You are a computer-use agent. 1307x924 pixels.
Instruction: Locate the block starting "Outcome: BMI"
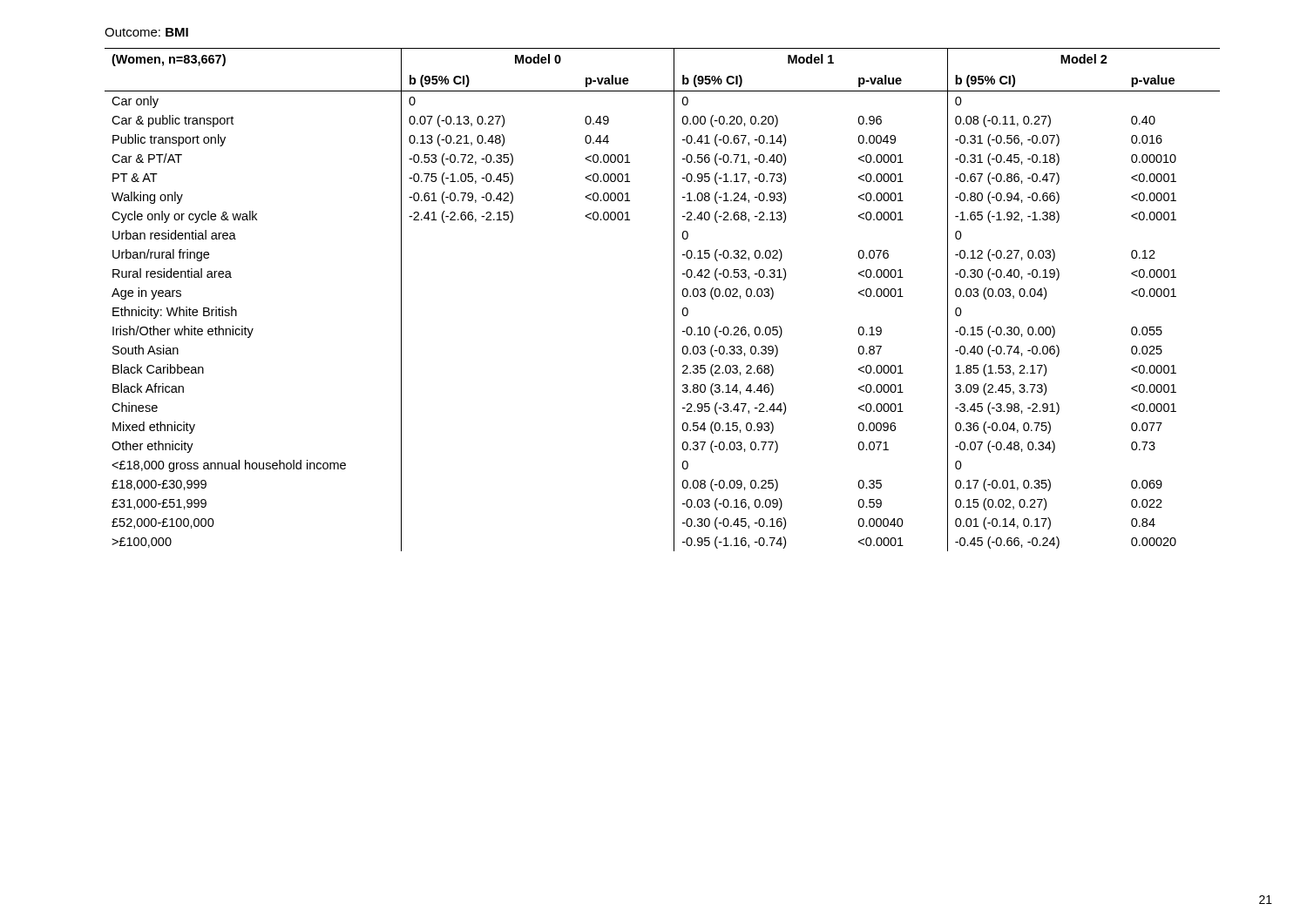147,32
